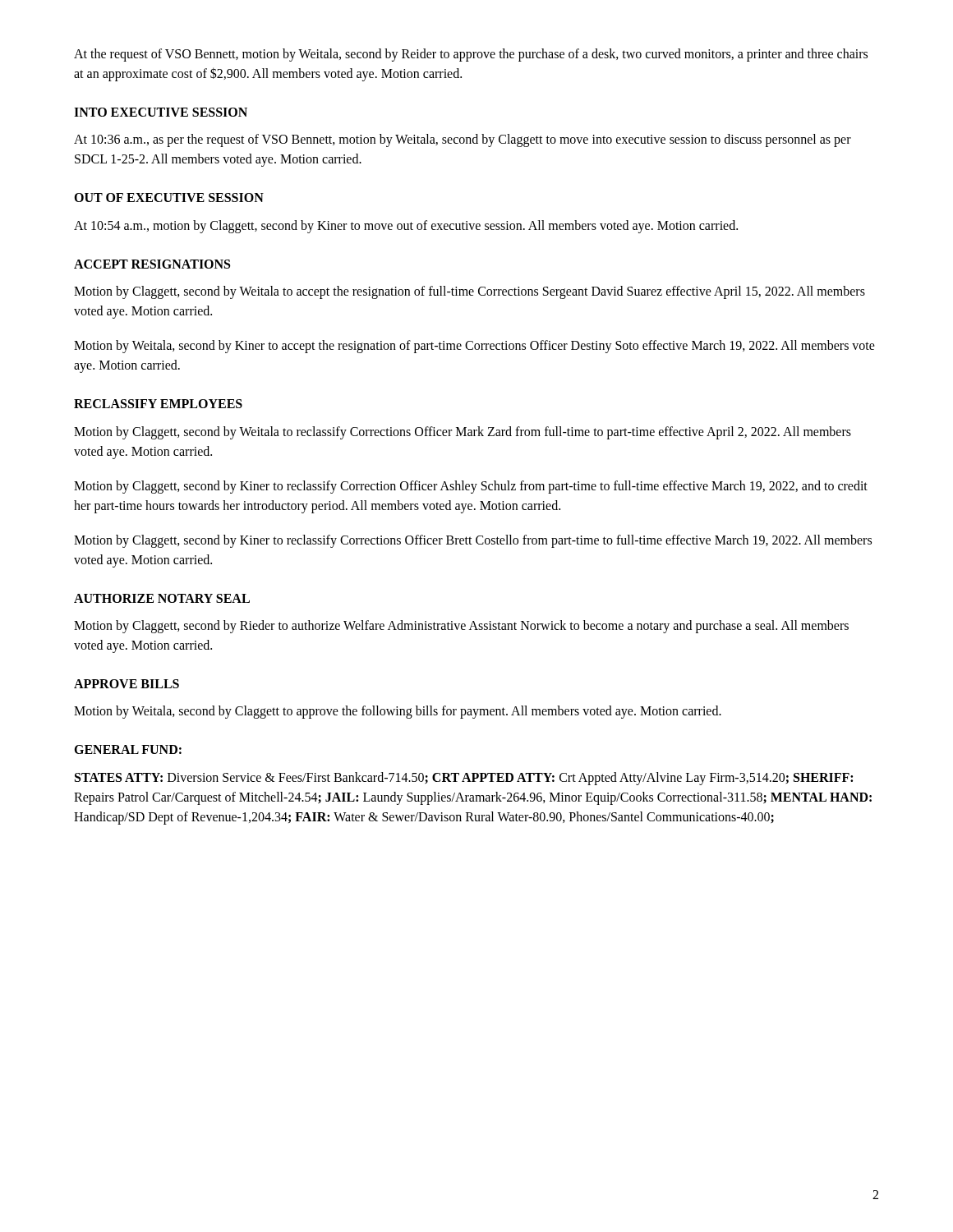Find the text block with the text "At the request of VSO Bennett,"
953x1232 pixels.
coord(471,64)
